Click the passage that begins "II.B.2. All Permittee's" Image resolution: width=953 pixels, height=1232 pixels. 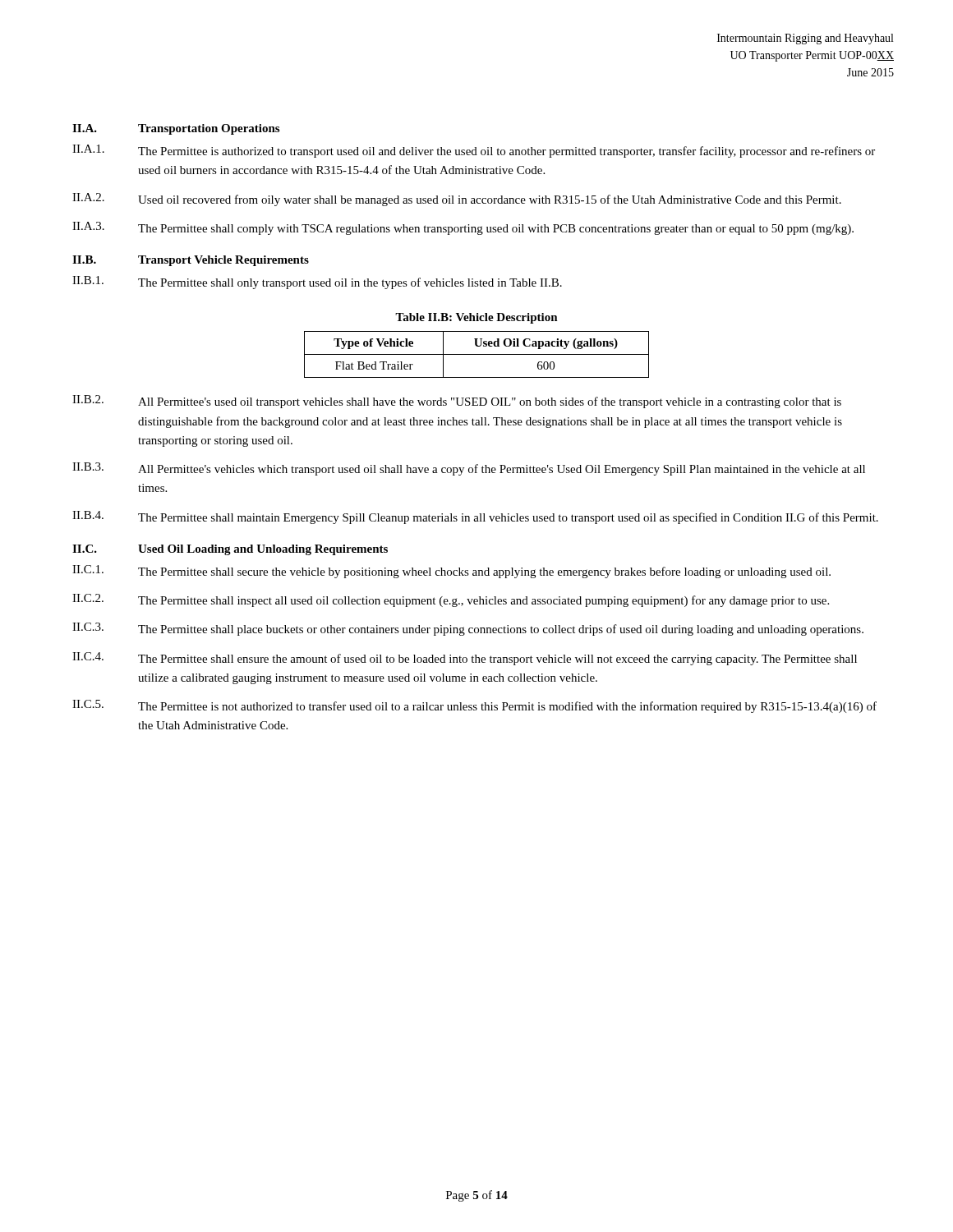pos(476,421)
